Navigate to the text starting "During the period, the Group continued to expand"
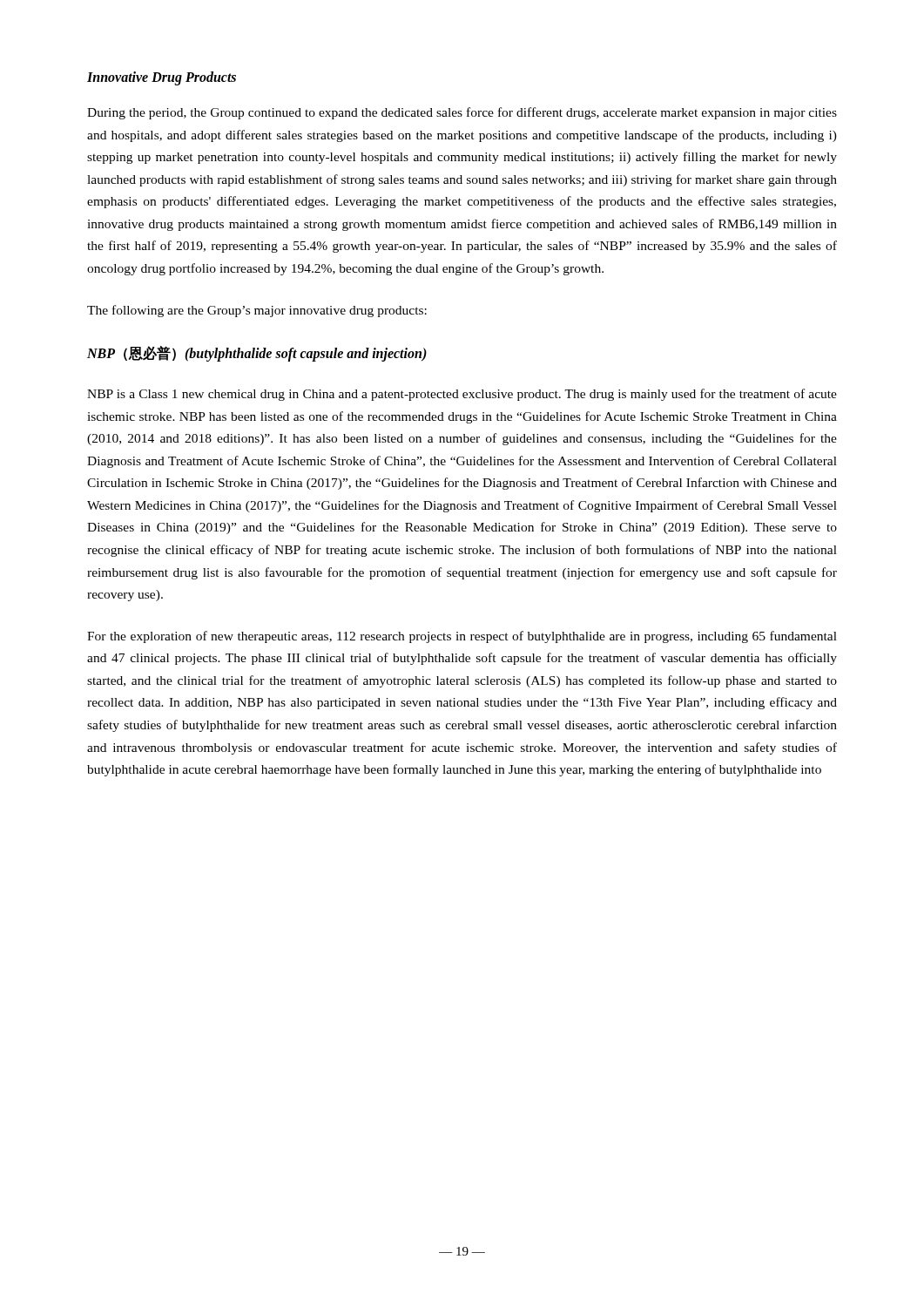 462,190
